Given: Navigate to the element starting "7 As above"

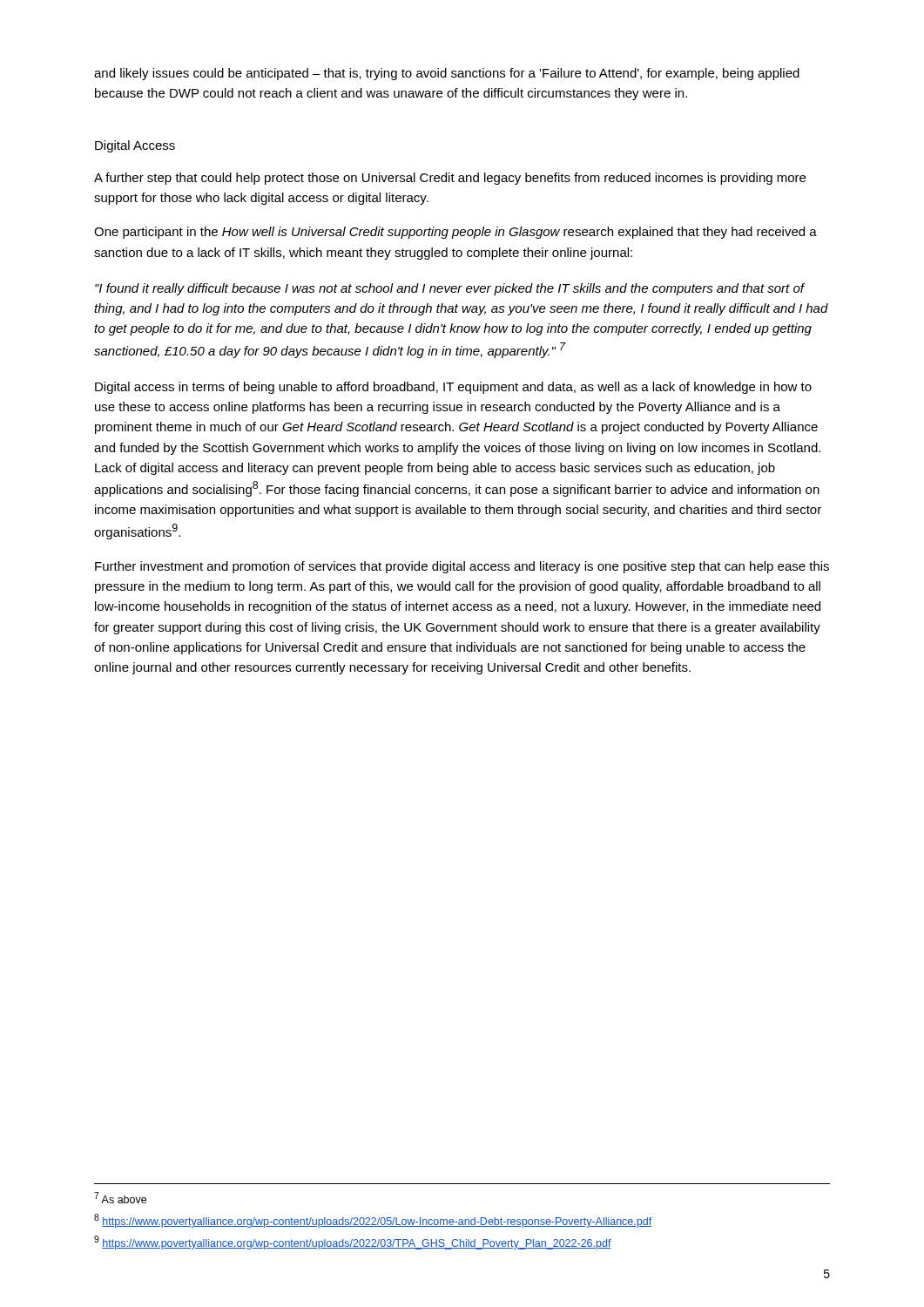Looking at the screenshot, I should click(120, 1199).
